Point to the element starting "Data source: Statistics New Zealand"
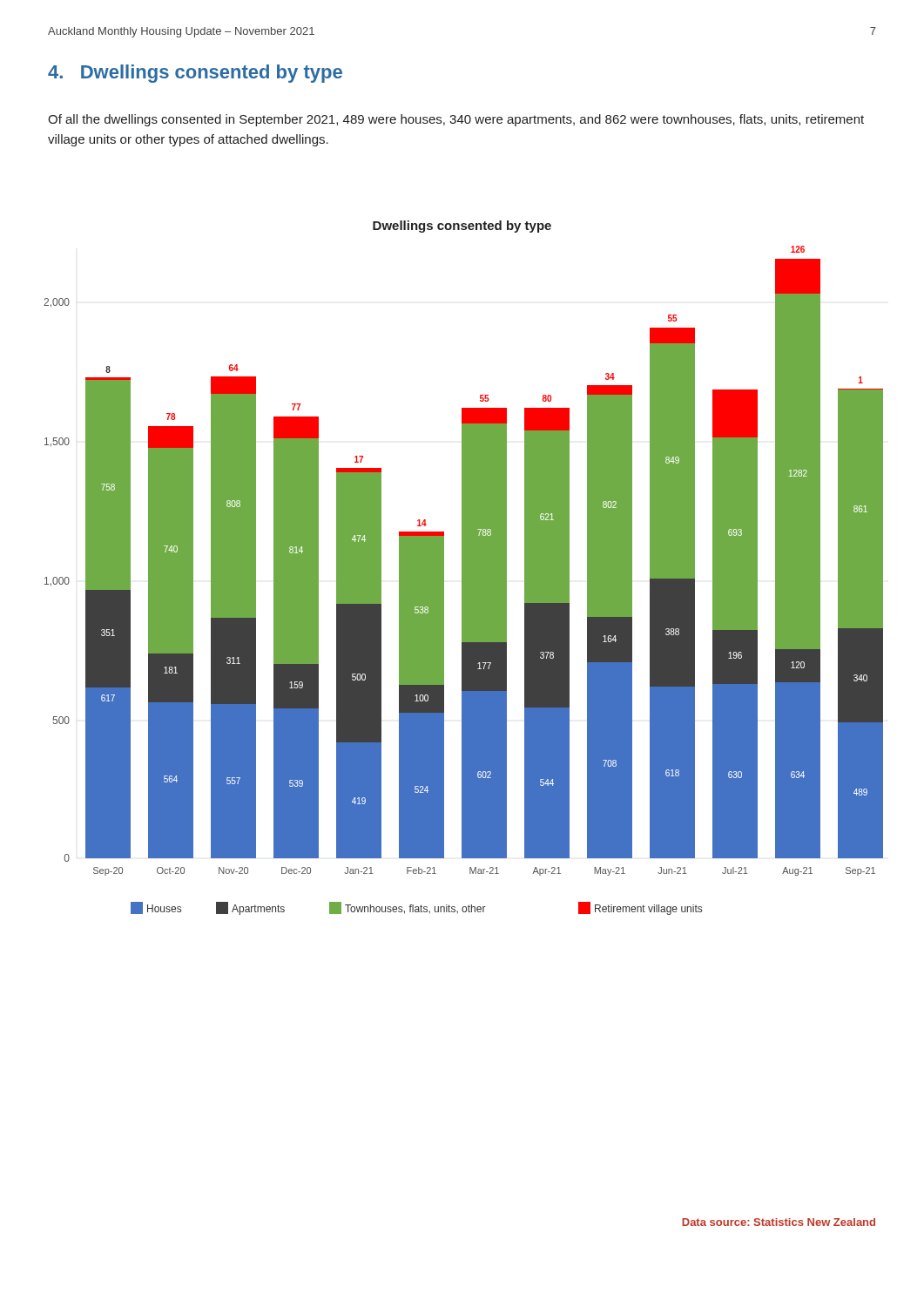The image size is (924, 1307). tap(779, 1222)
